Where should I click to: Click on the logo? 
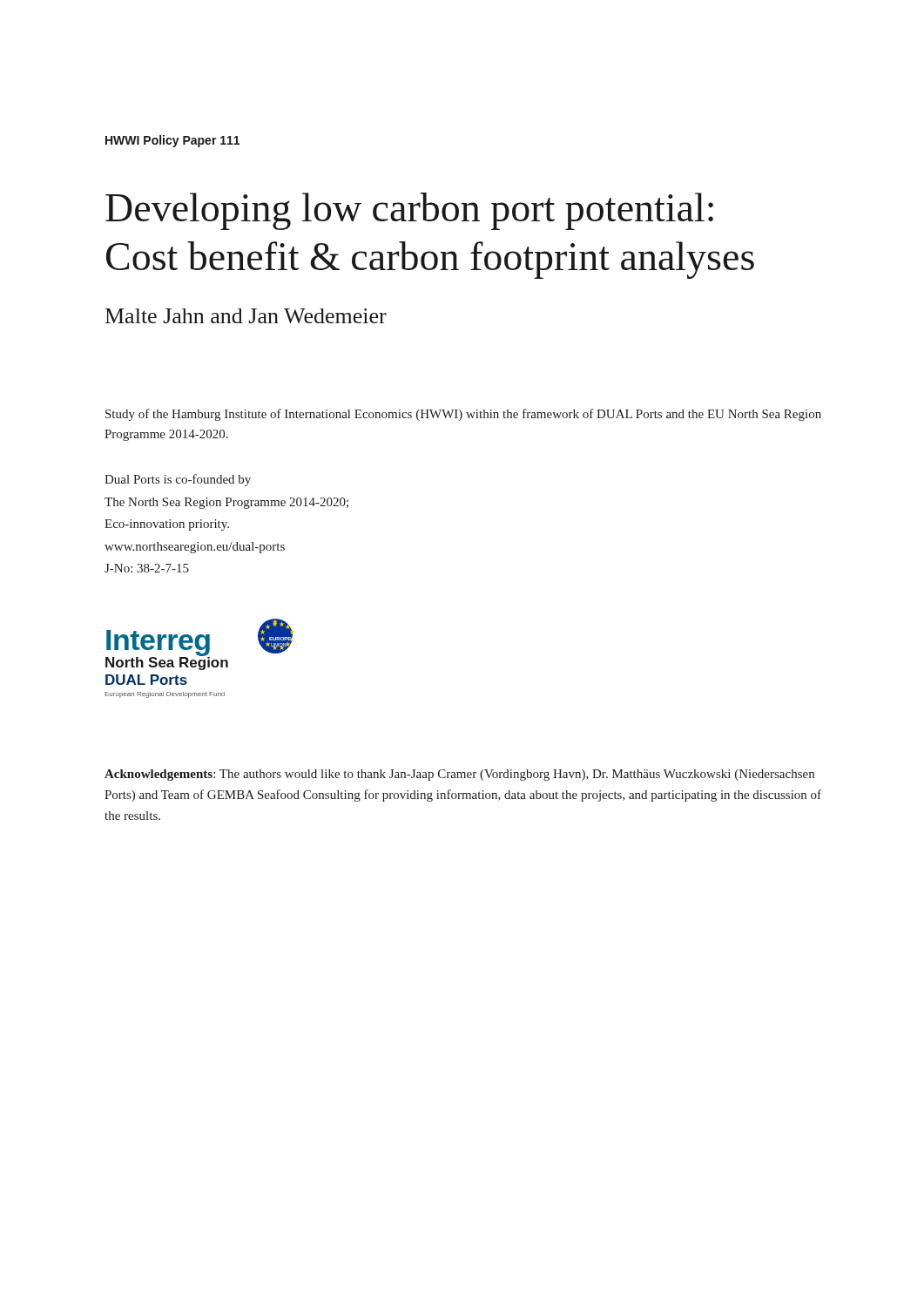tap(471, 657)
